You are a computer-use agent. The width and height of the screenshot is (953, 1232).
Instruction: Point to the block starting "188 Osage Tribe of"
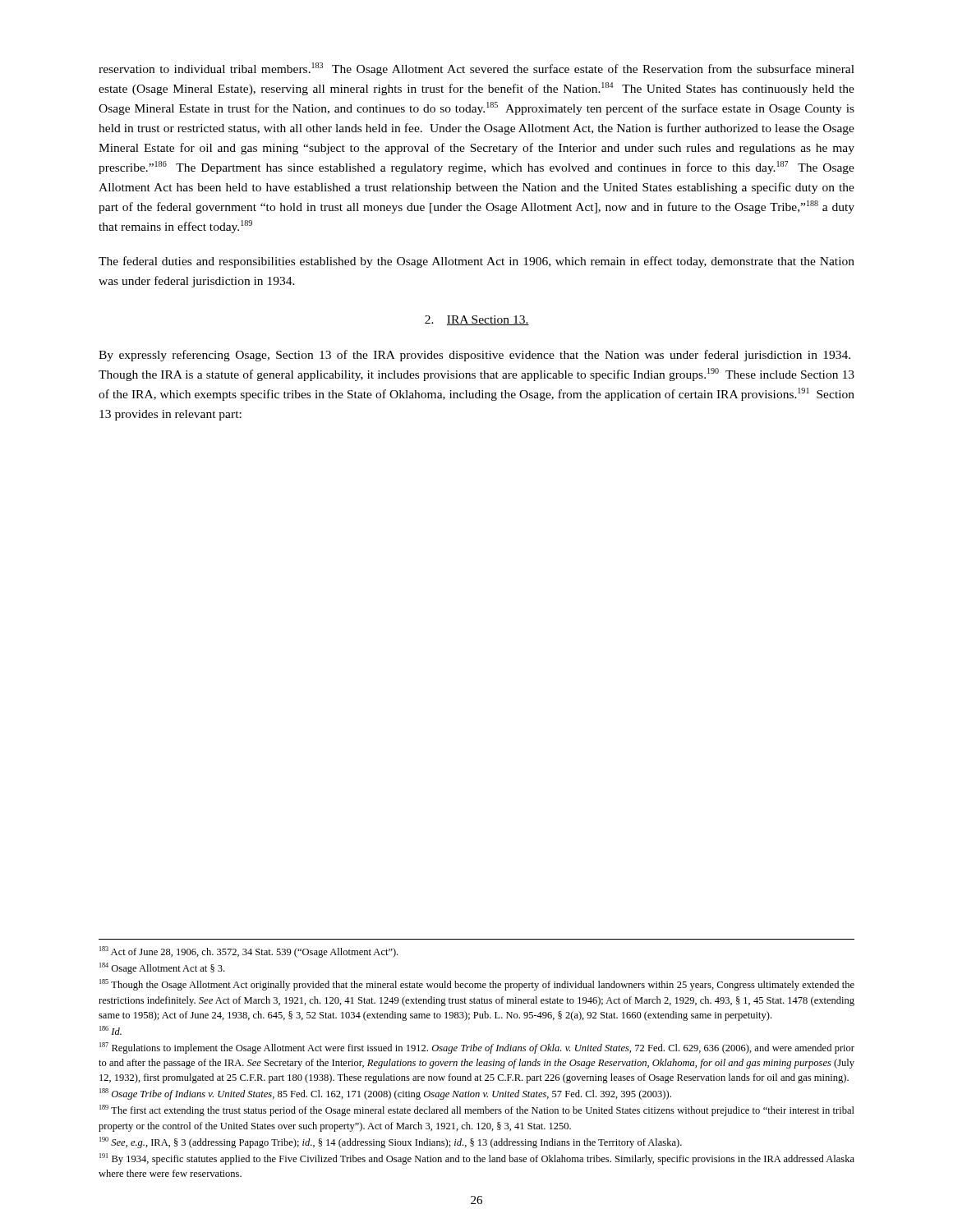tap(385, 1094)
